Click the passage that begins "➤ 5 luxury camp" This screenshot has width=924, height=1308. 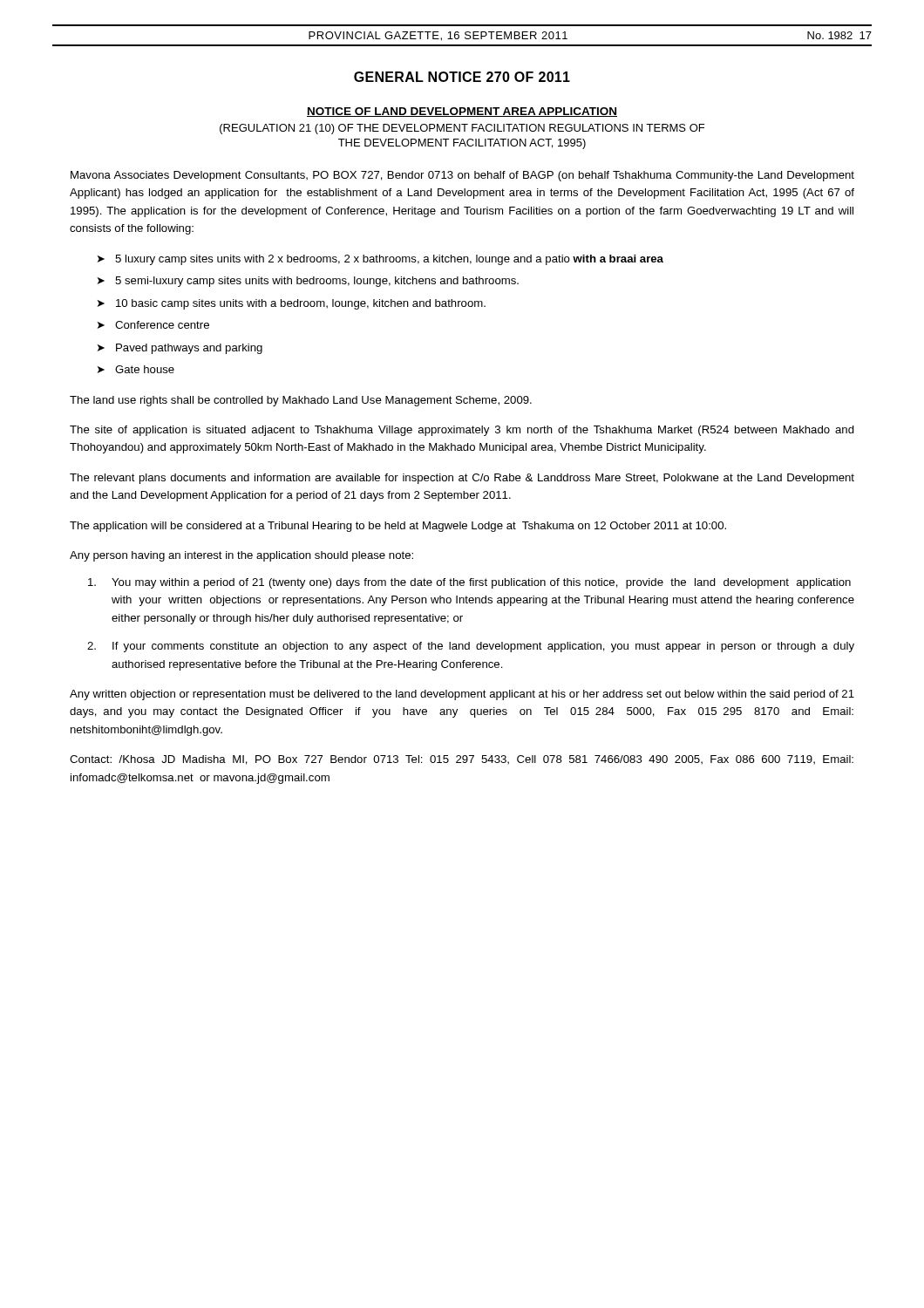pos(475,259)
